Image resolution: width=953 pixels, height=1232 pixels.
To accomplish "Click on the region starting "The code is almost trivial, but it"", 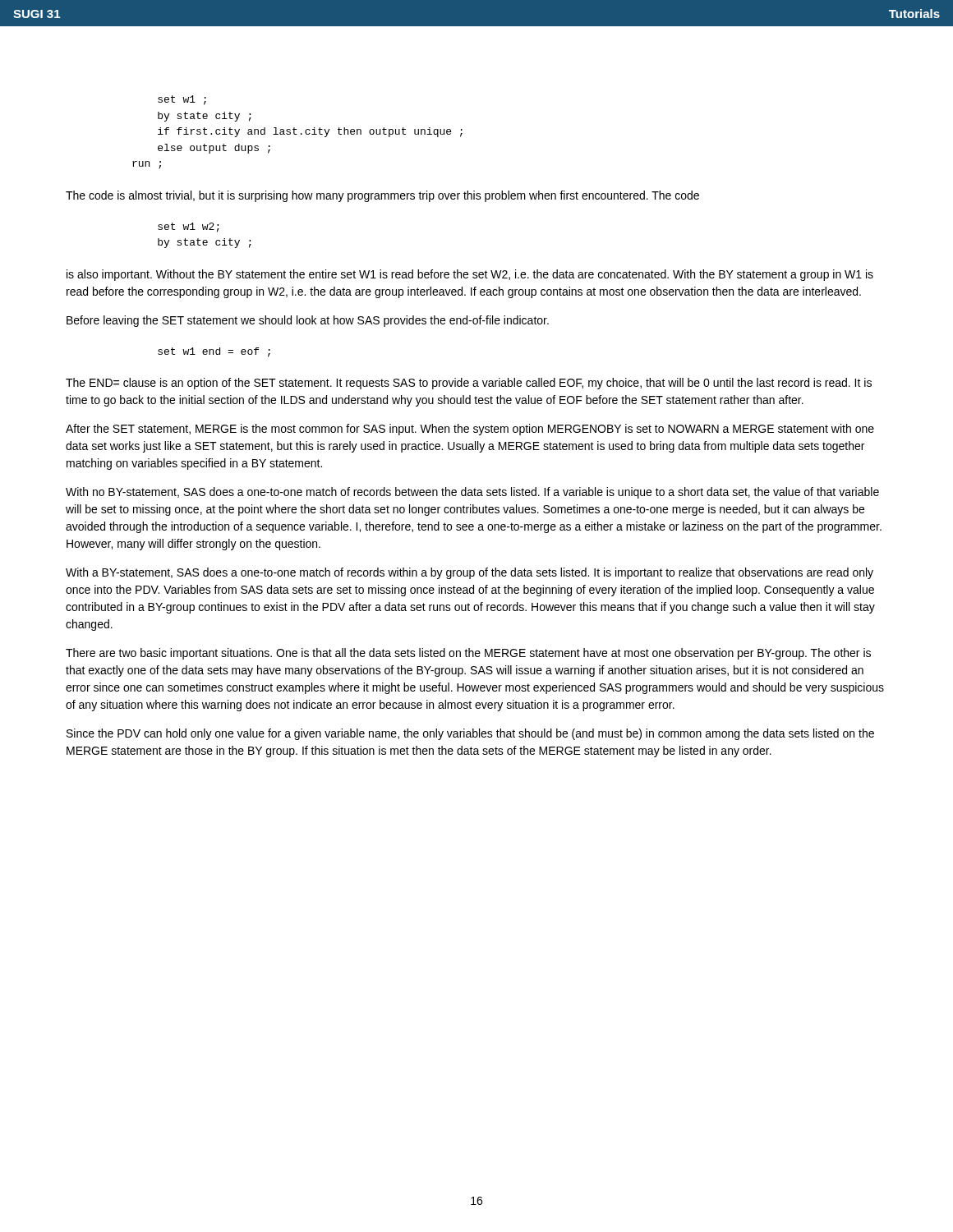I will tap(383, 195).
